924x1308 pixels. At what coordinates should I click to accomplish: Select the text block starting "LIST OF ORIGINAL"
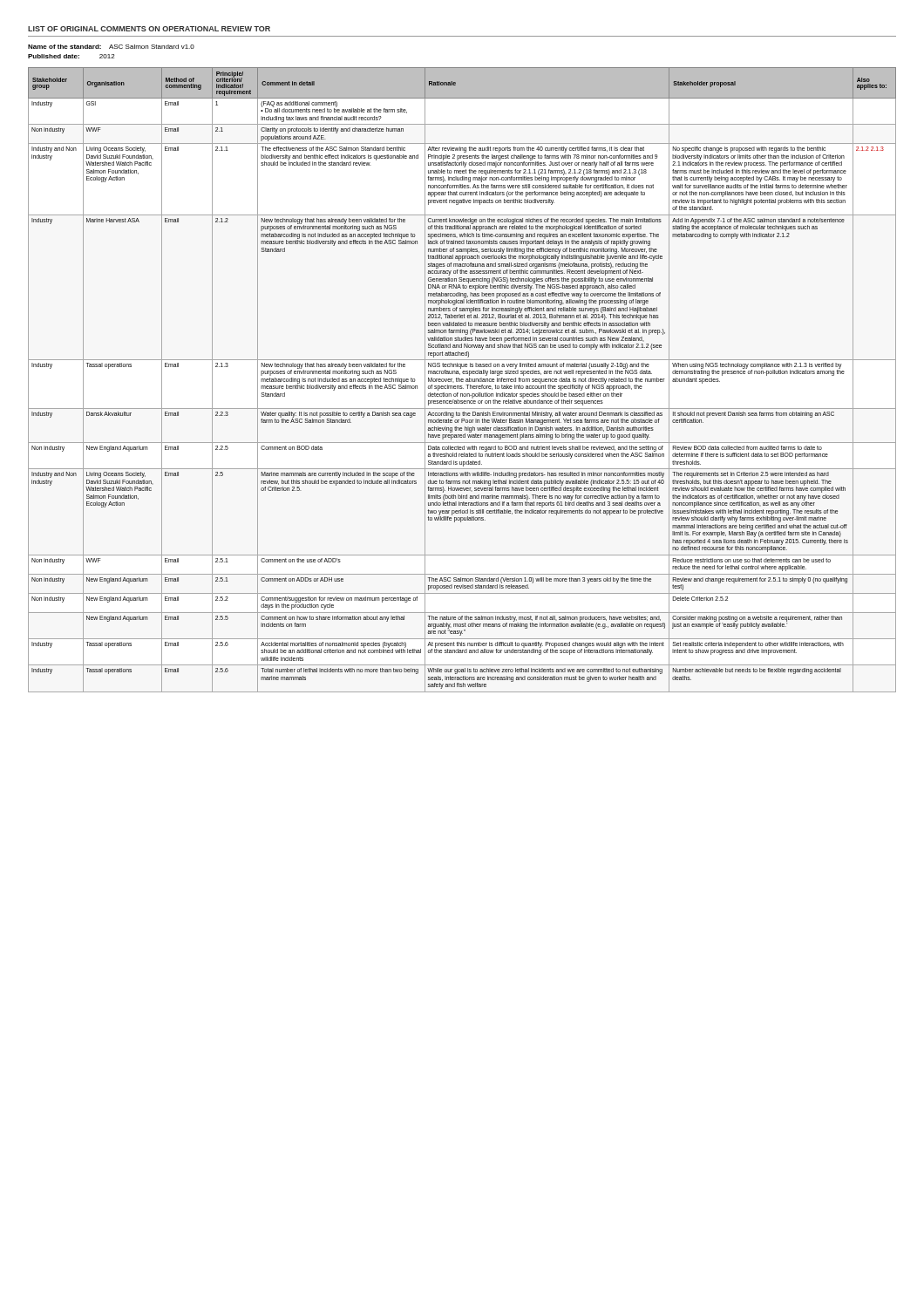pyautogui.click(x=149, y=29)
